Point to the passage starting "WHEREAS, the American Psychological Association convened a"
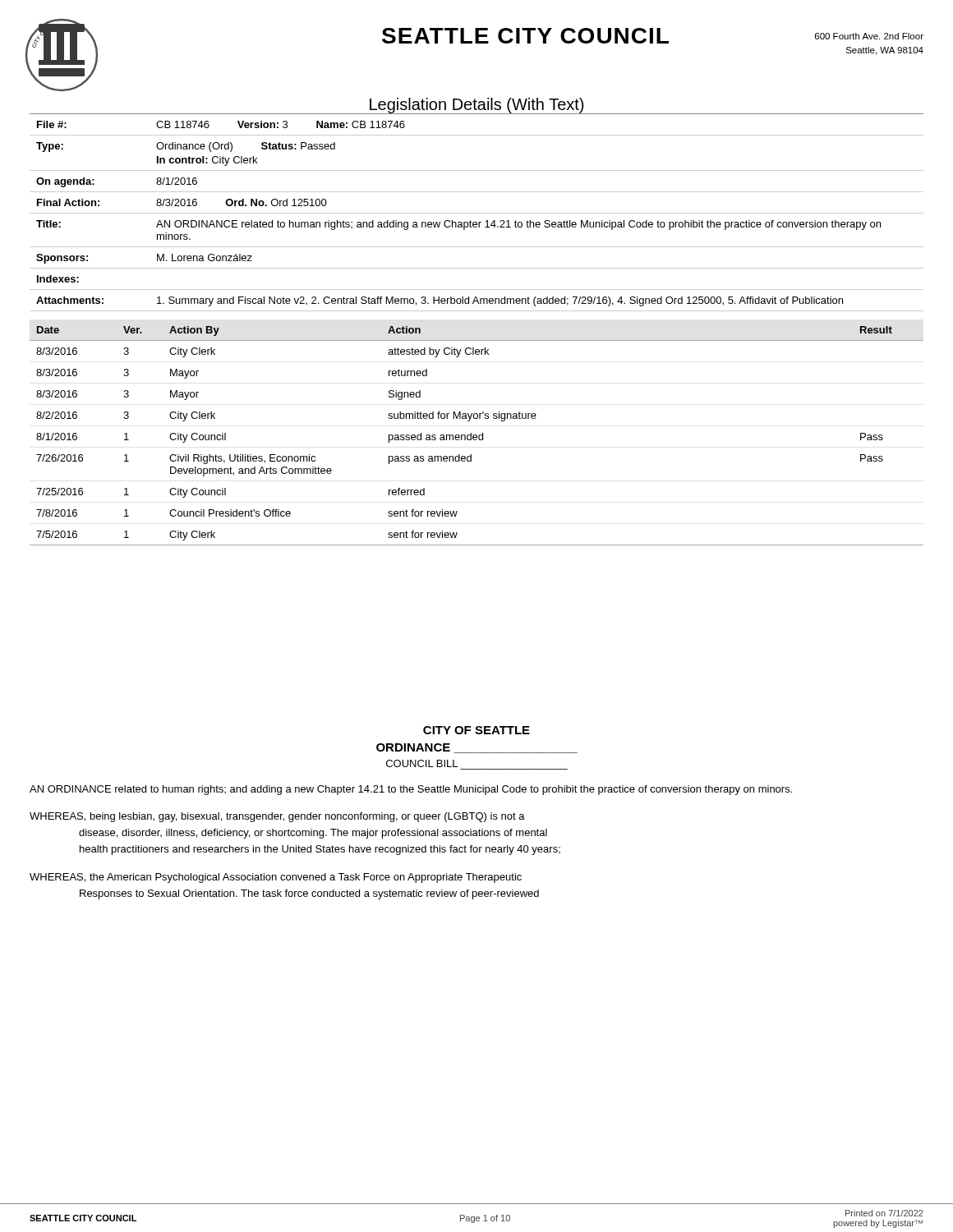 click(276, 876)
